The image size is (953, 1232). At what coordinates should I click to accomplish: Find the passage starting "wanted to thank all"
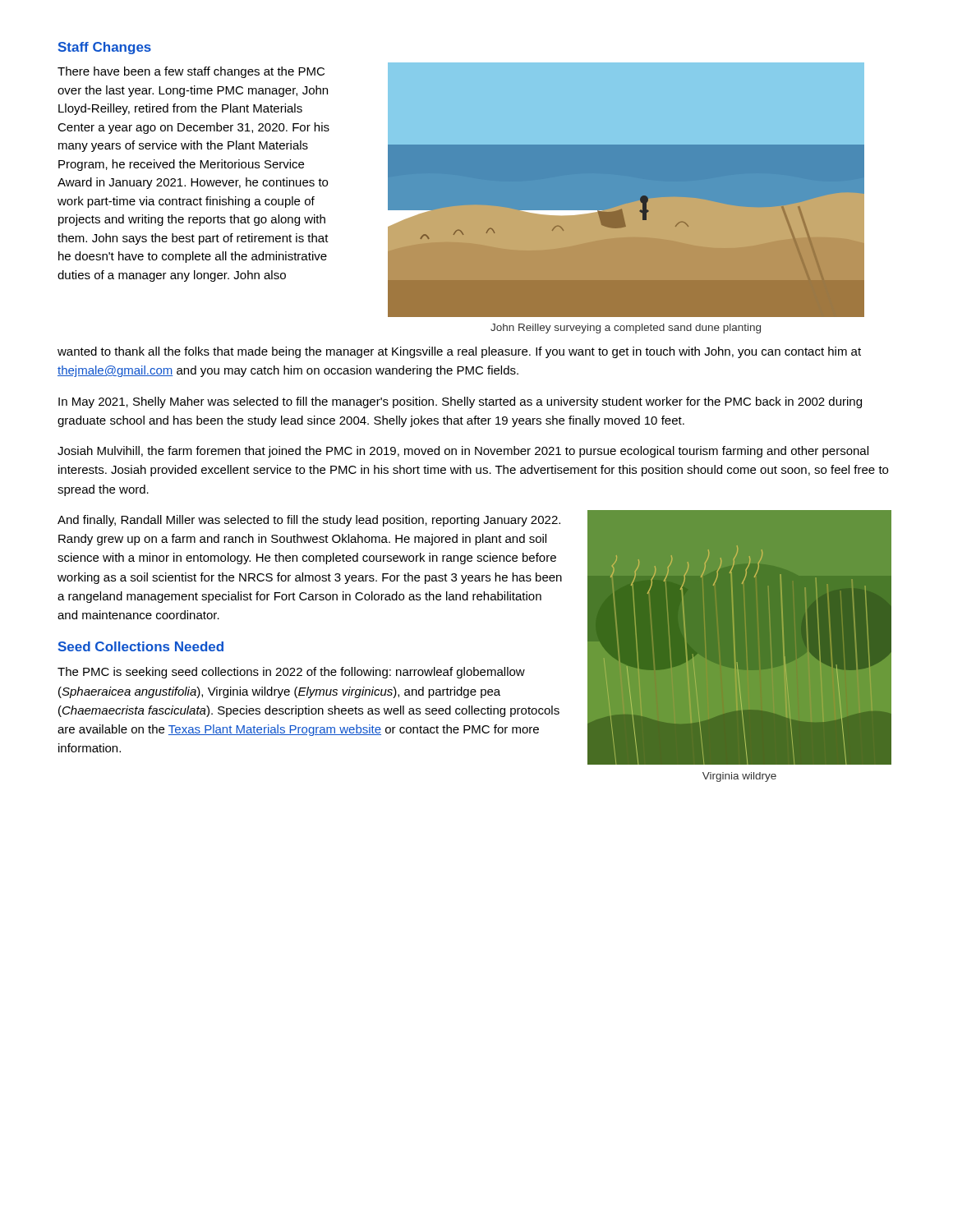[459, 361]
